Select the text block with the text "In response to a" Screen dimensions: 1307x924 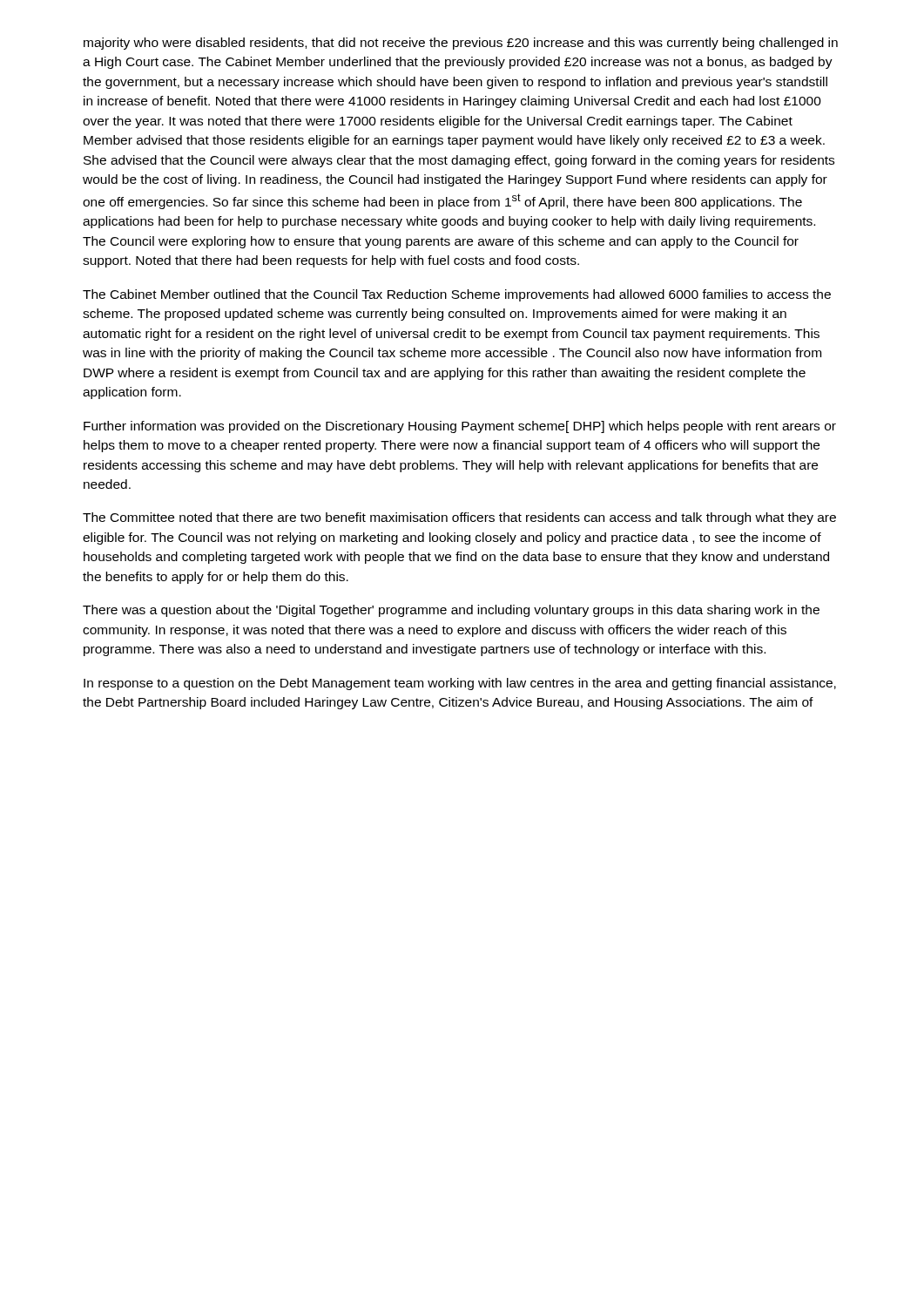coord(460,692)
